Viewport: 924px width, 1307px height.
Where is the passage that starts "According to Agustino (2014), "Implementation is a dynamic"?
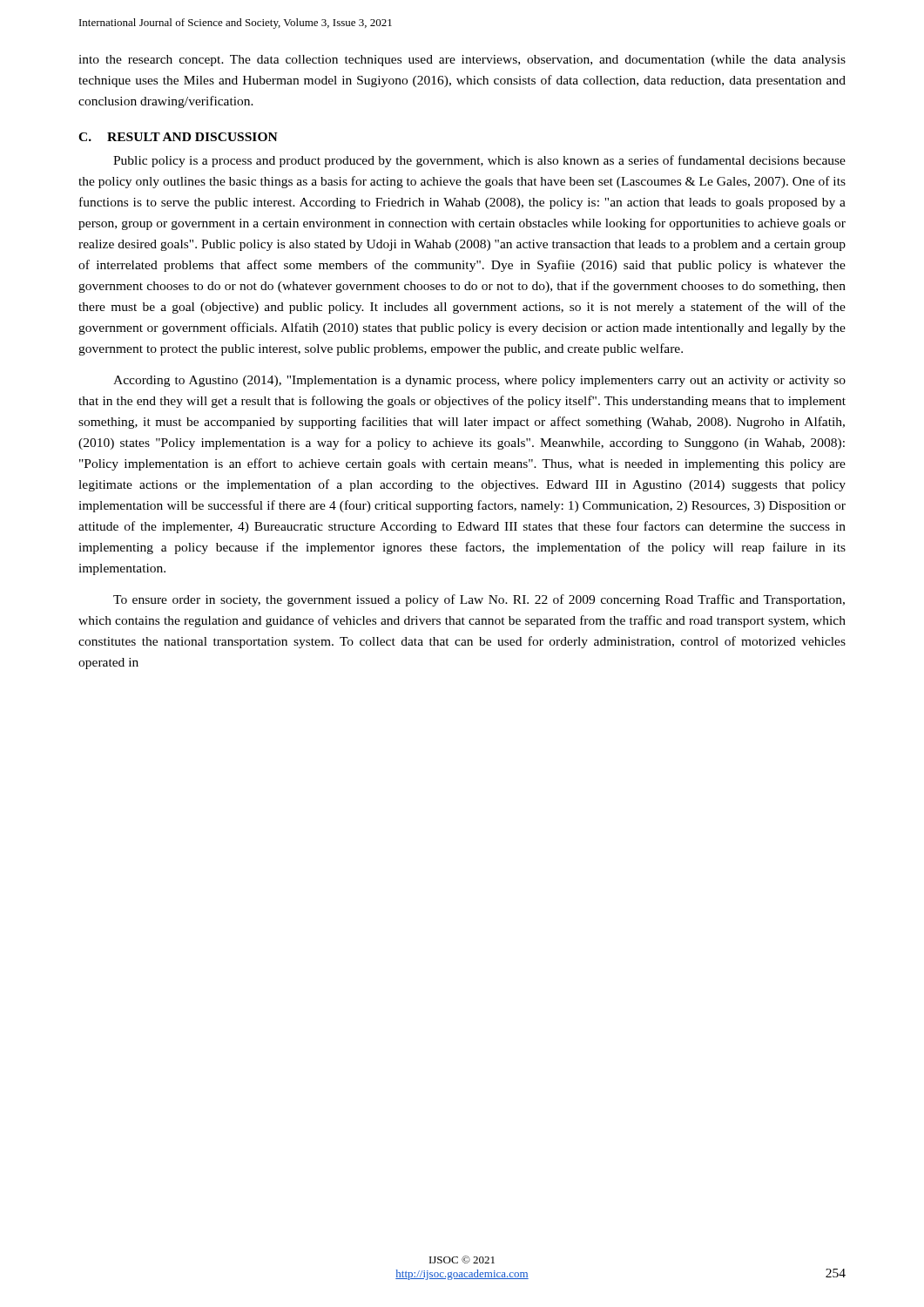pos(462,474)
